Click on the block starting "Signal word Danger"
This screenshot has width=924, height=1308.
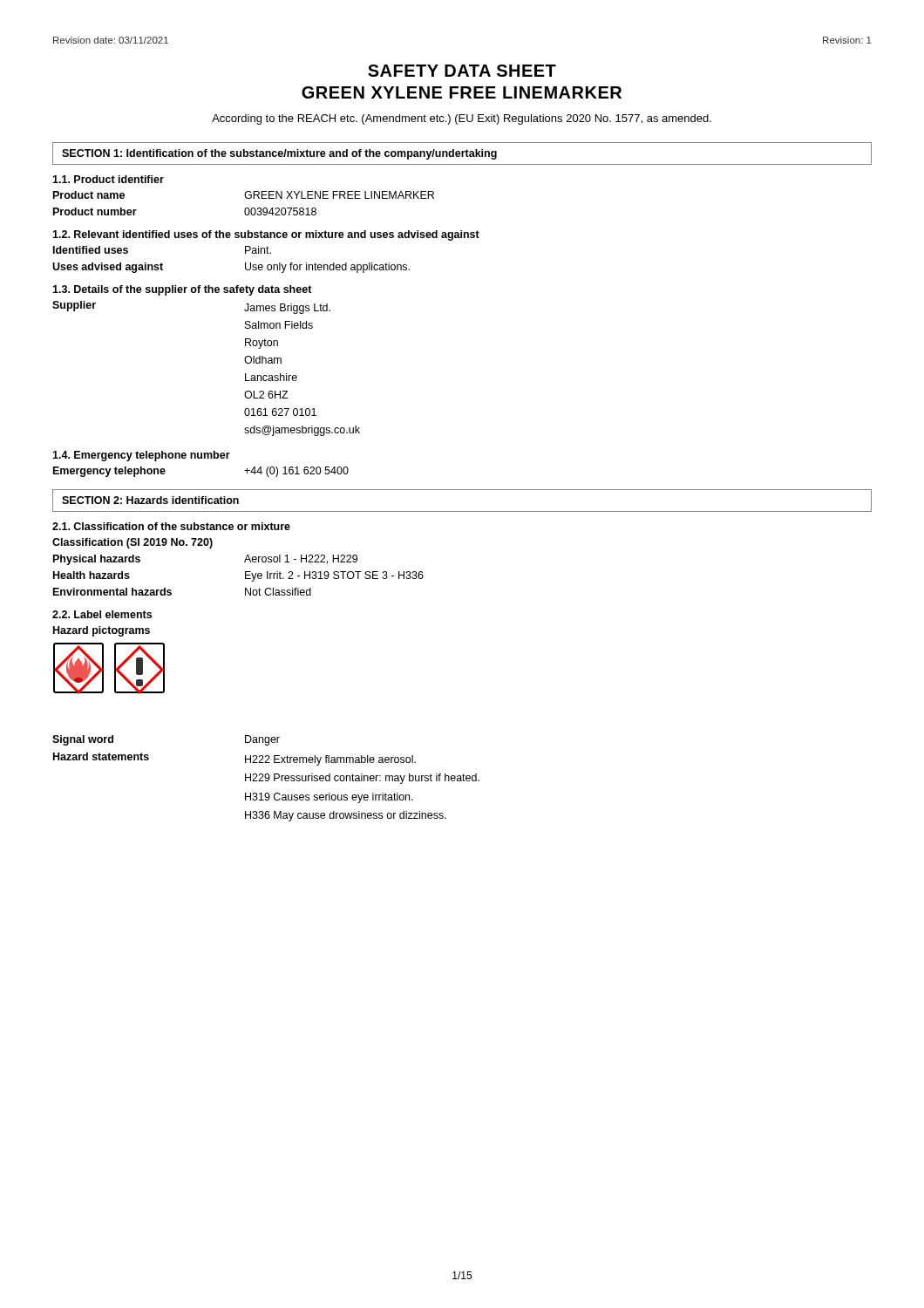click(83, 740)
